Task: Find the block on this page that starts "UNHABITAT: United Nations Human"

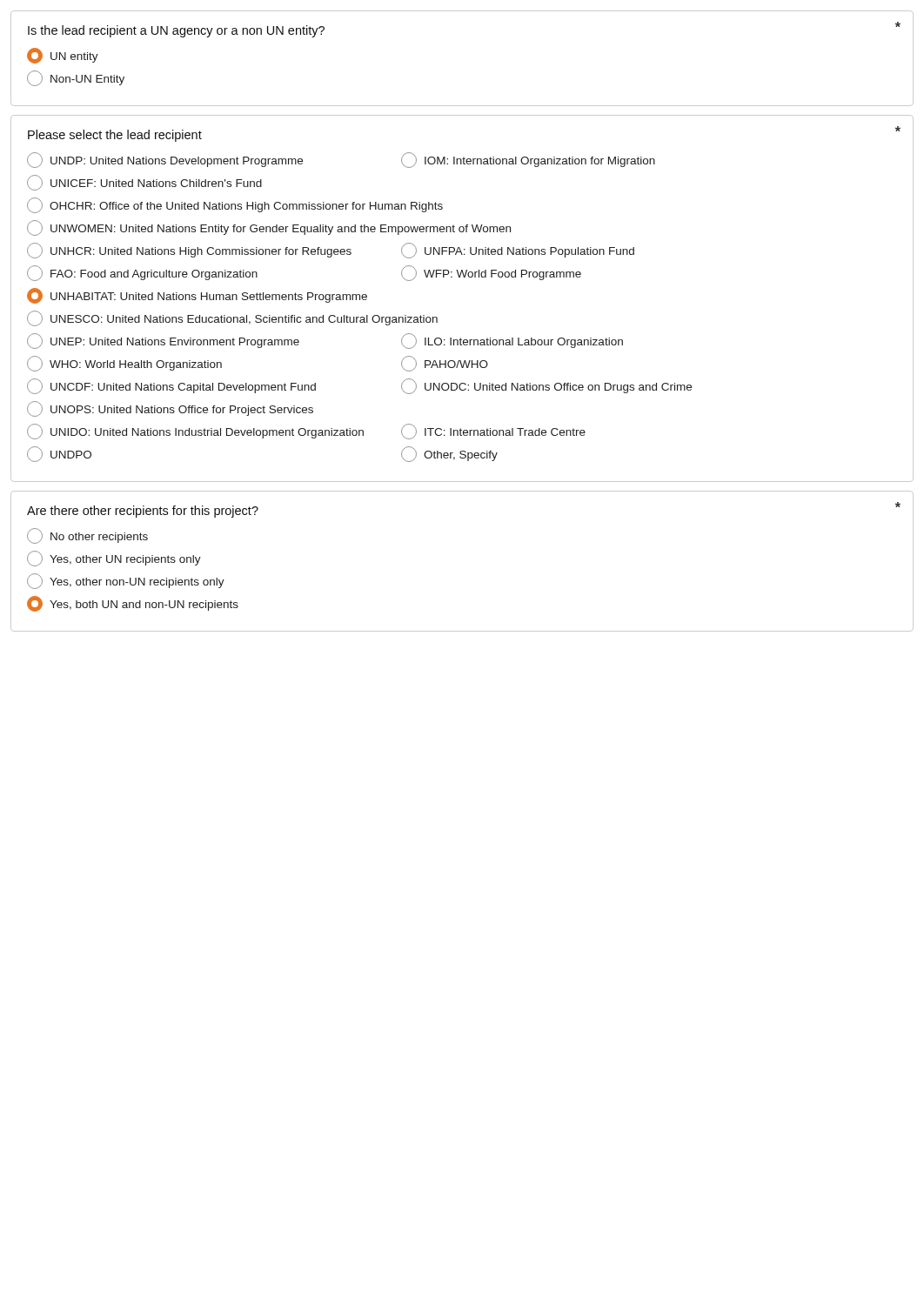Action: coord(197,296)
